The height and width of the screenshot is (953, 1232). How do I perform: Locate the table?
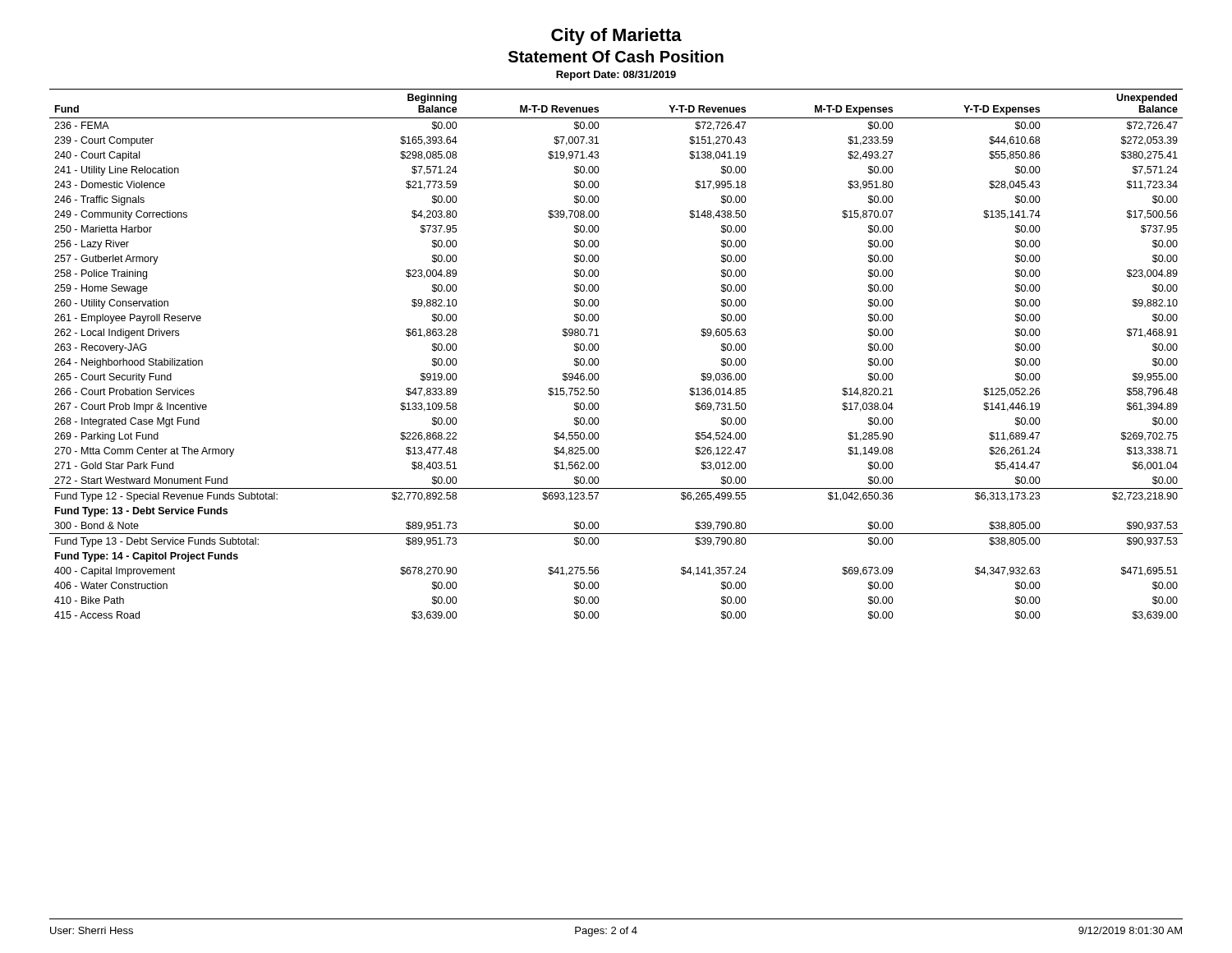tap(616, 356)
